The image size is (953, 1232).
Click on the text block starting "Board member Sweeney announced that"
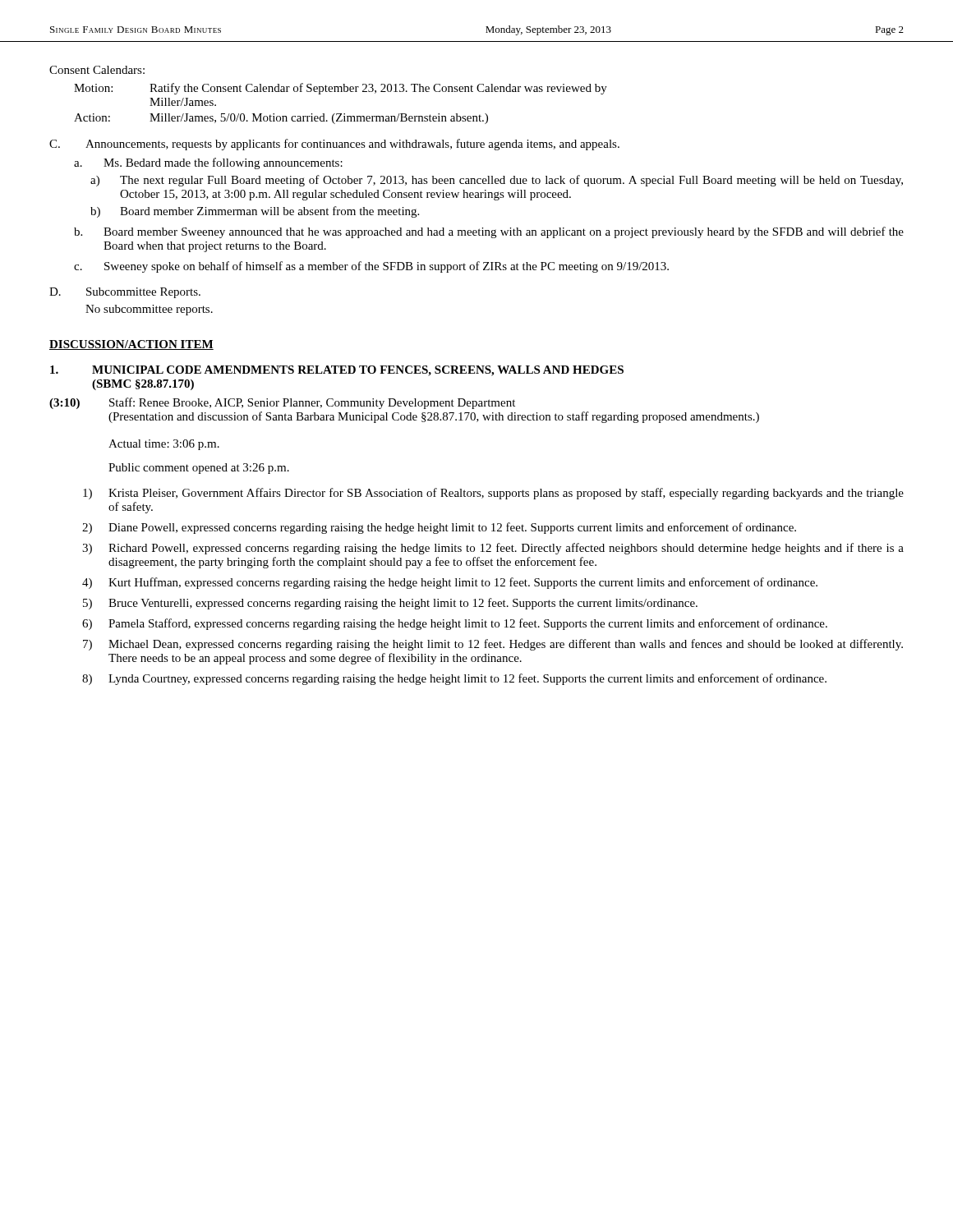click(504, 239)
